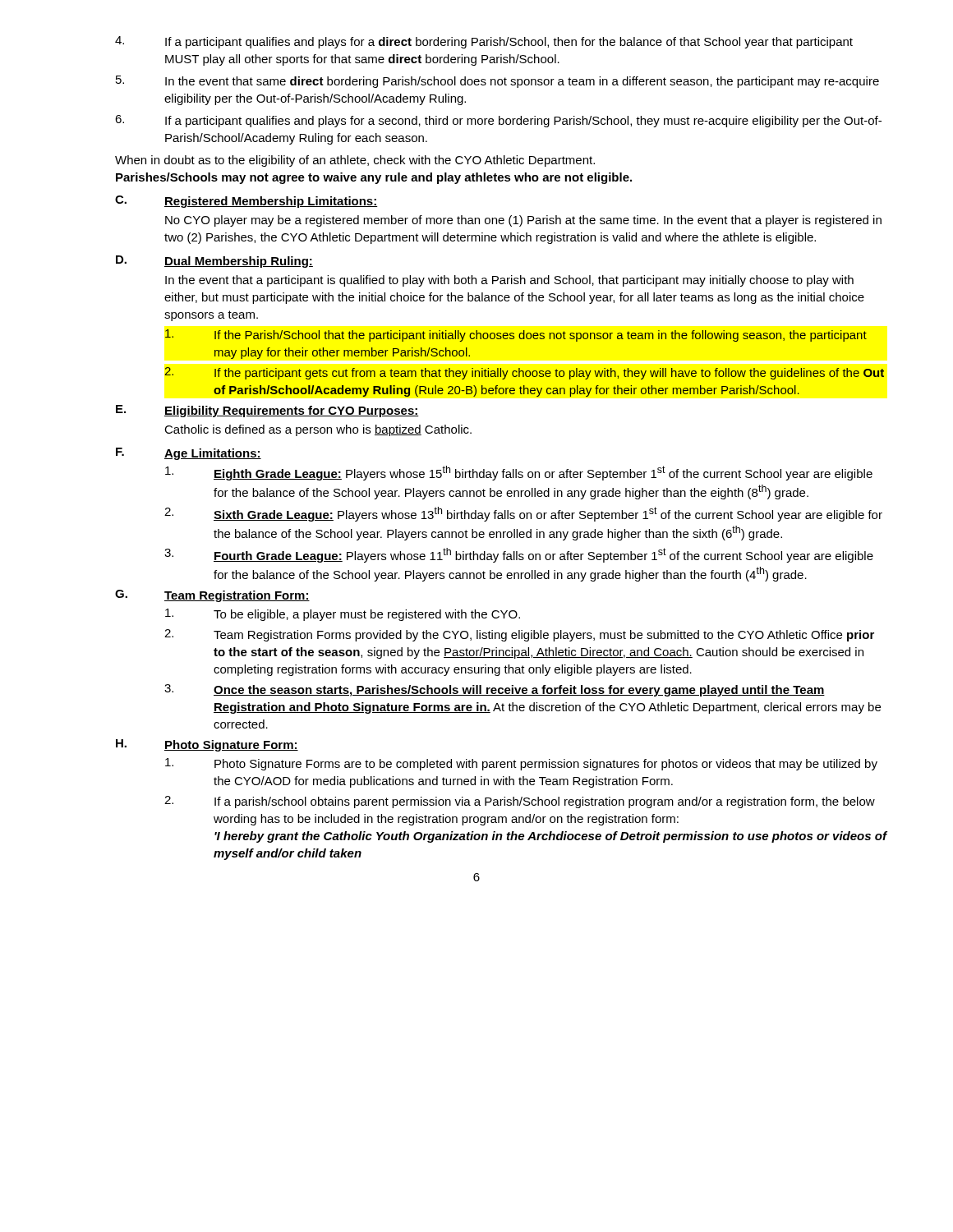This screenshot has height=1232, width=953.
Task: Find the block on this page that starts "5. In the event"
Action: point(501,90)
